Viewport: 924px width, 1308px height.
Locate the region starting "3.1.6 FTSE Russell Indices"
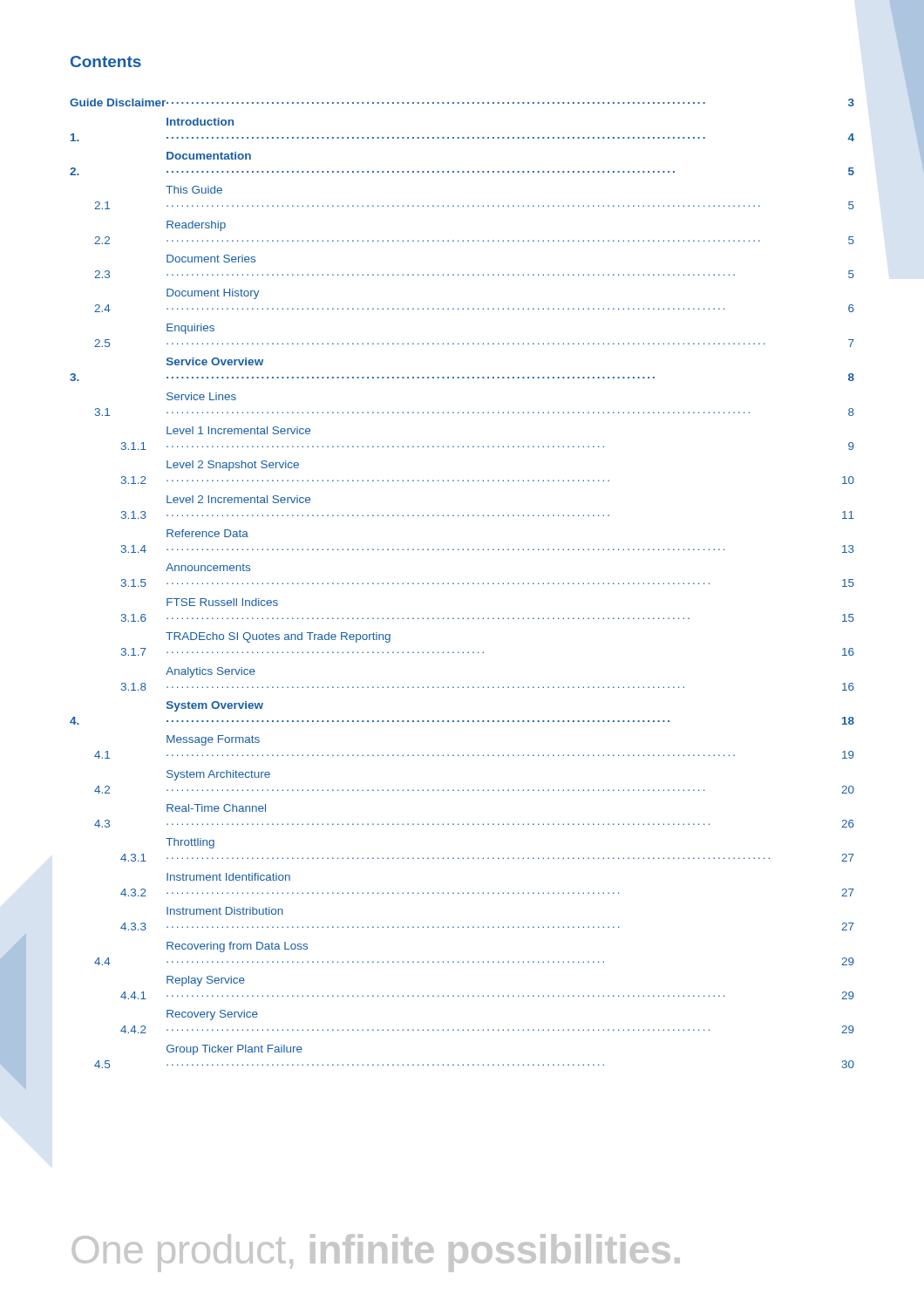pos(462,610)
